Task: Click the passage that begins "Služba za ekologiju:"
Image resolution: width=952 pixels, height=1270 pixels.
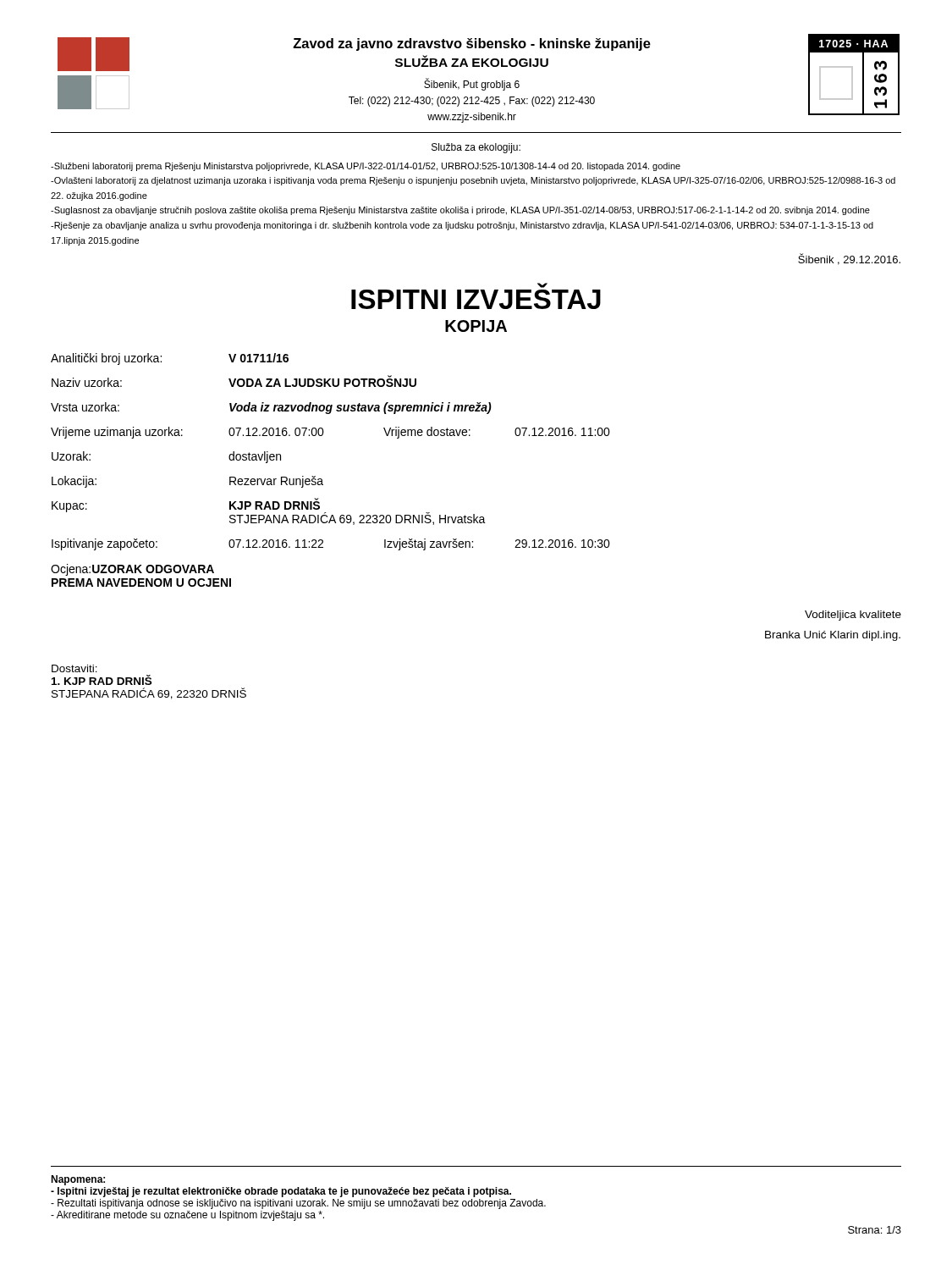Action: pos(476,193)
